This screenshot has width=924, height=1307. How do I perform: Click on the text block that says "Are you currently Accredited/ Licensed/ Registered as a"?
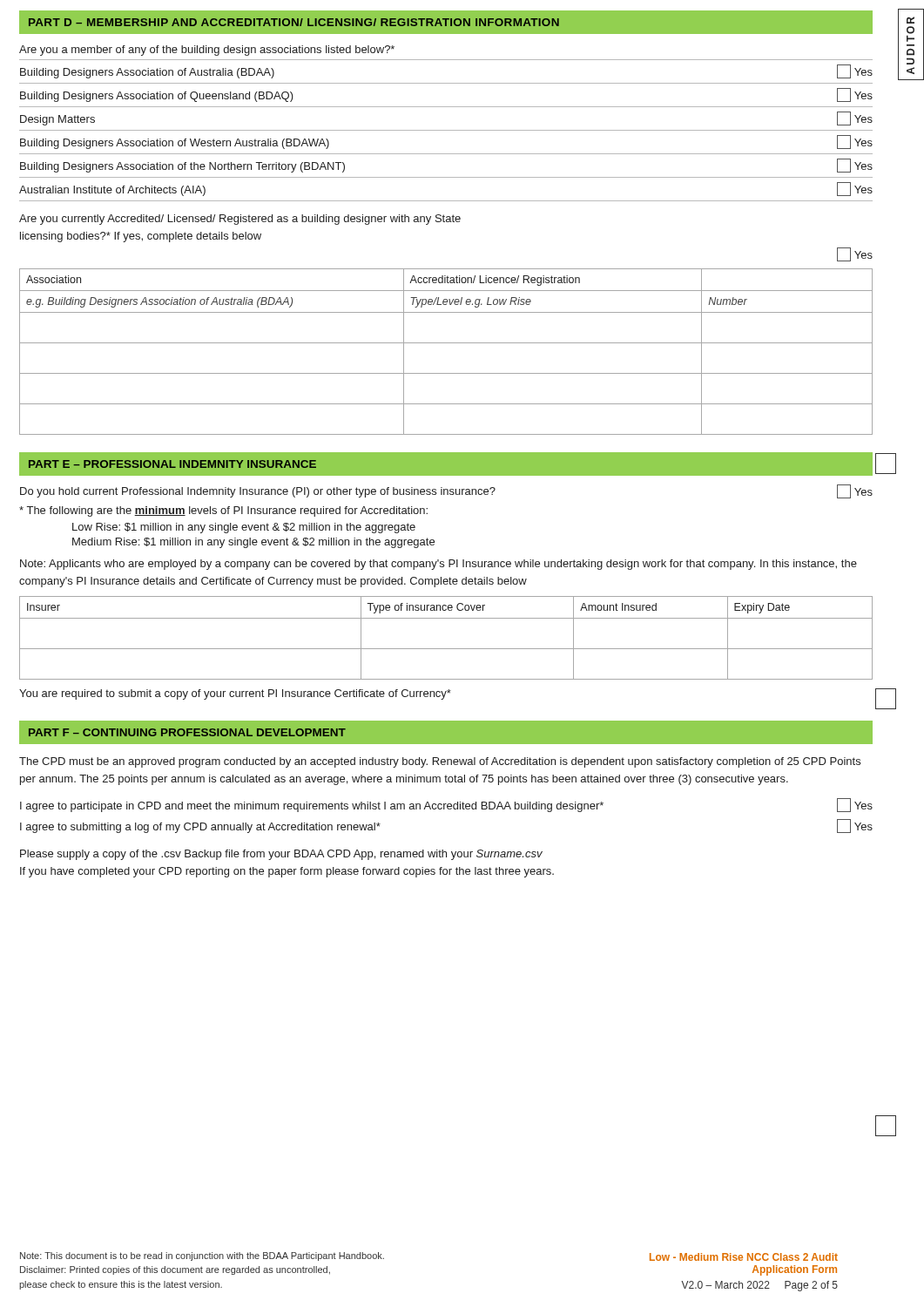[240, 227]
